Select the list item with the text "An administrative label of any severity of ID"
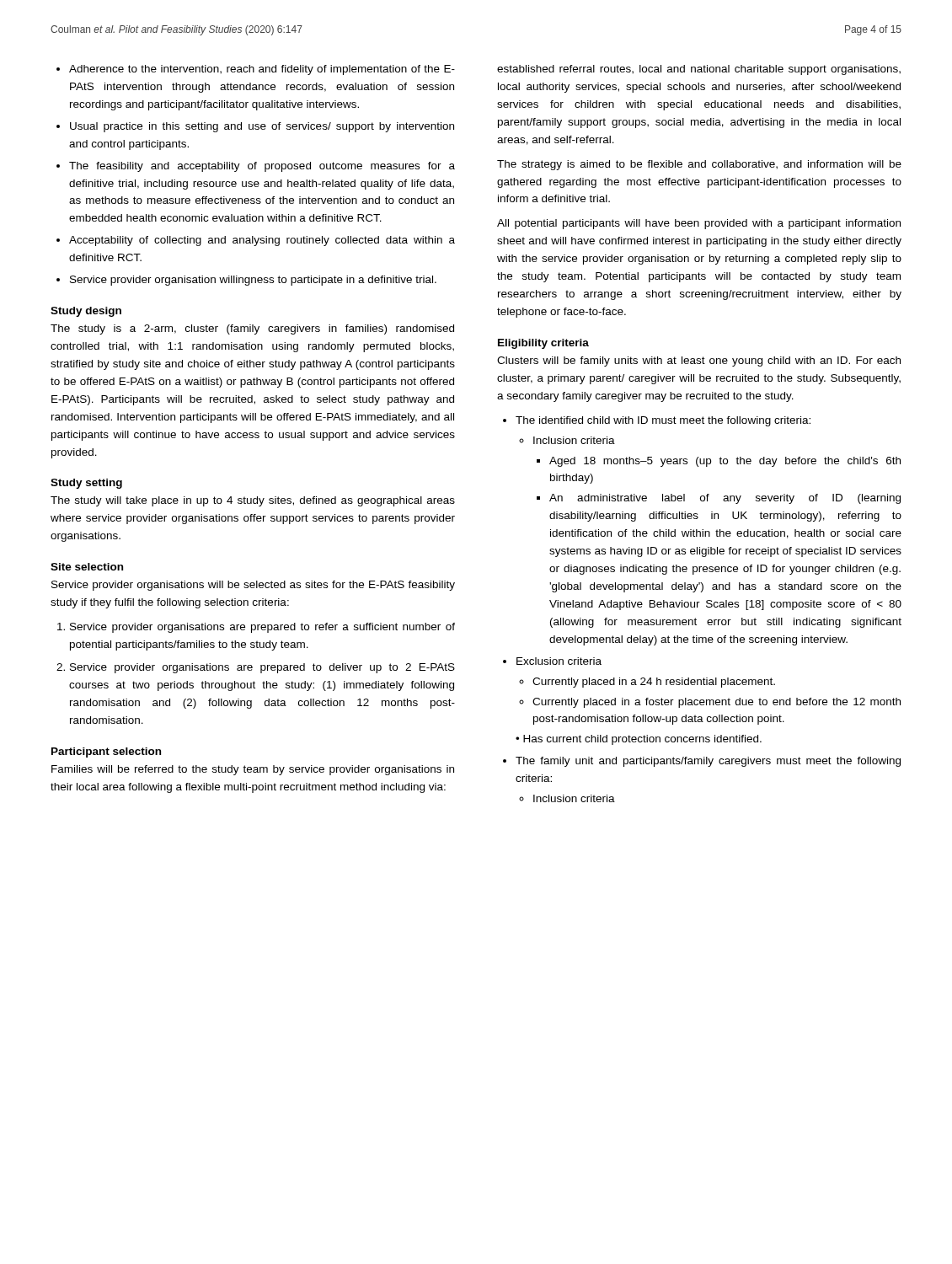The image size is (952, 1264). [x=725, y=568]
